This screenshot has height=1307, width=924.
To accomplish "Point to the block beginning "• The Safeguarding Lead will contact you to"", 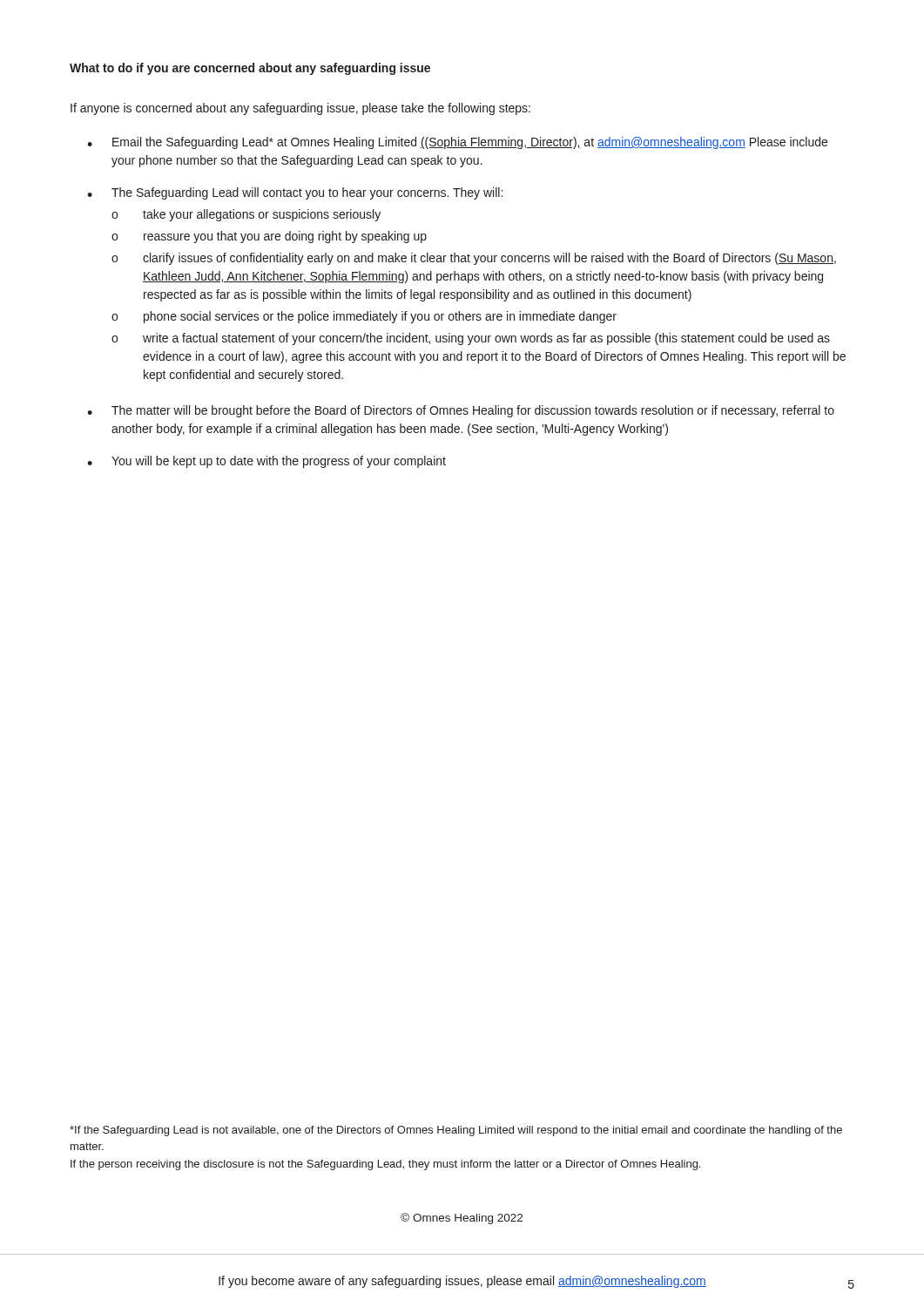I will (471, 286).
